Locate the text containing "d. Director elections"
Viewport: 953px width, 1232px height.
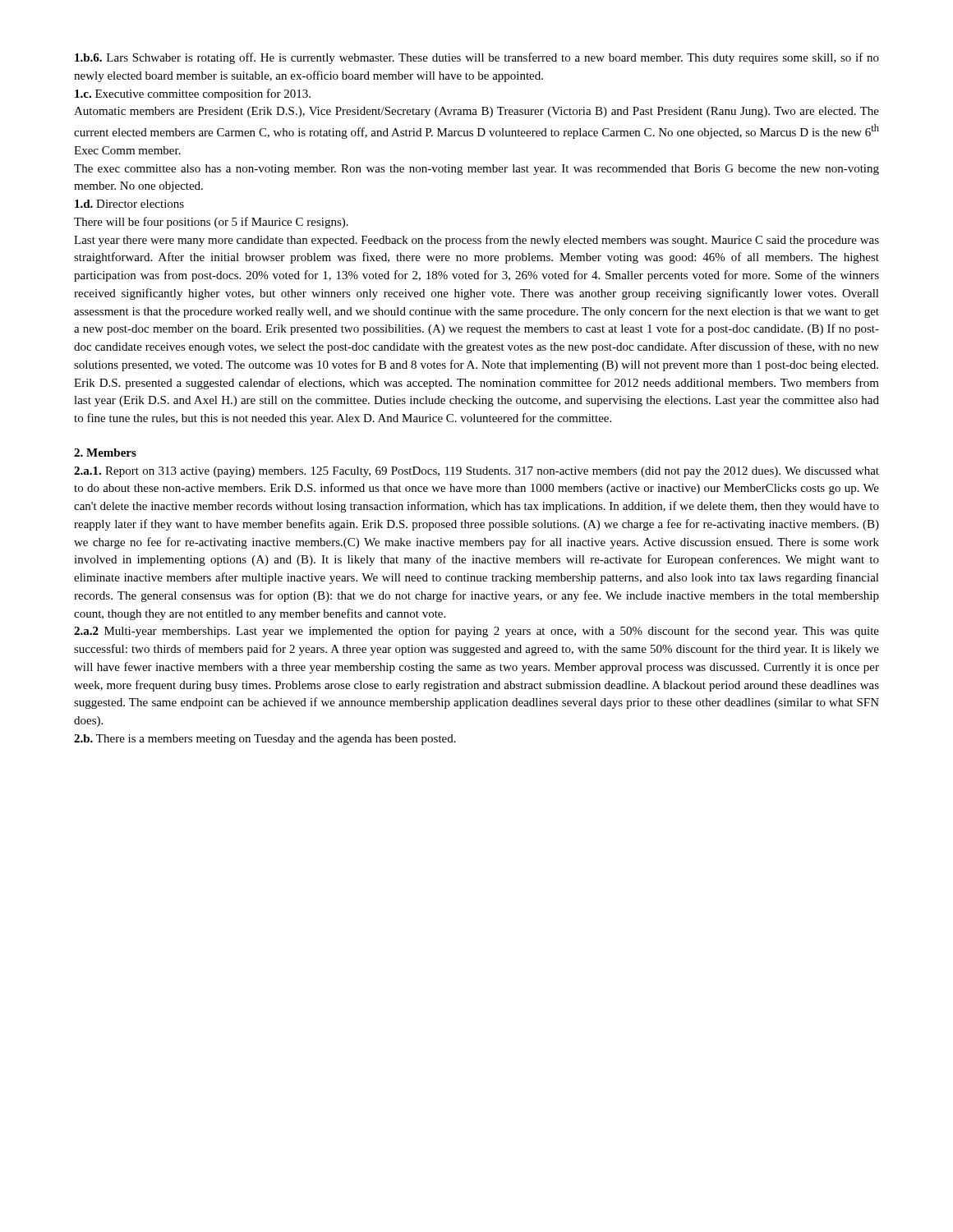(x=129, y=204)
